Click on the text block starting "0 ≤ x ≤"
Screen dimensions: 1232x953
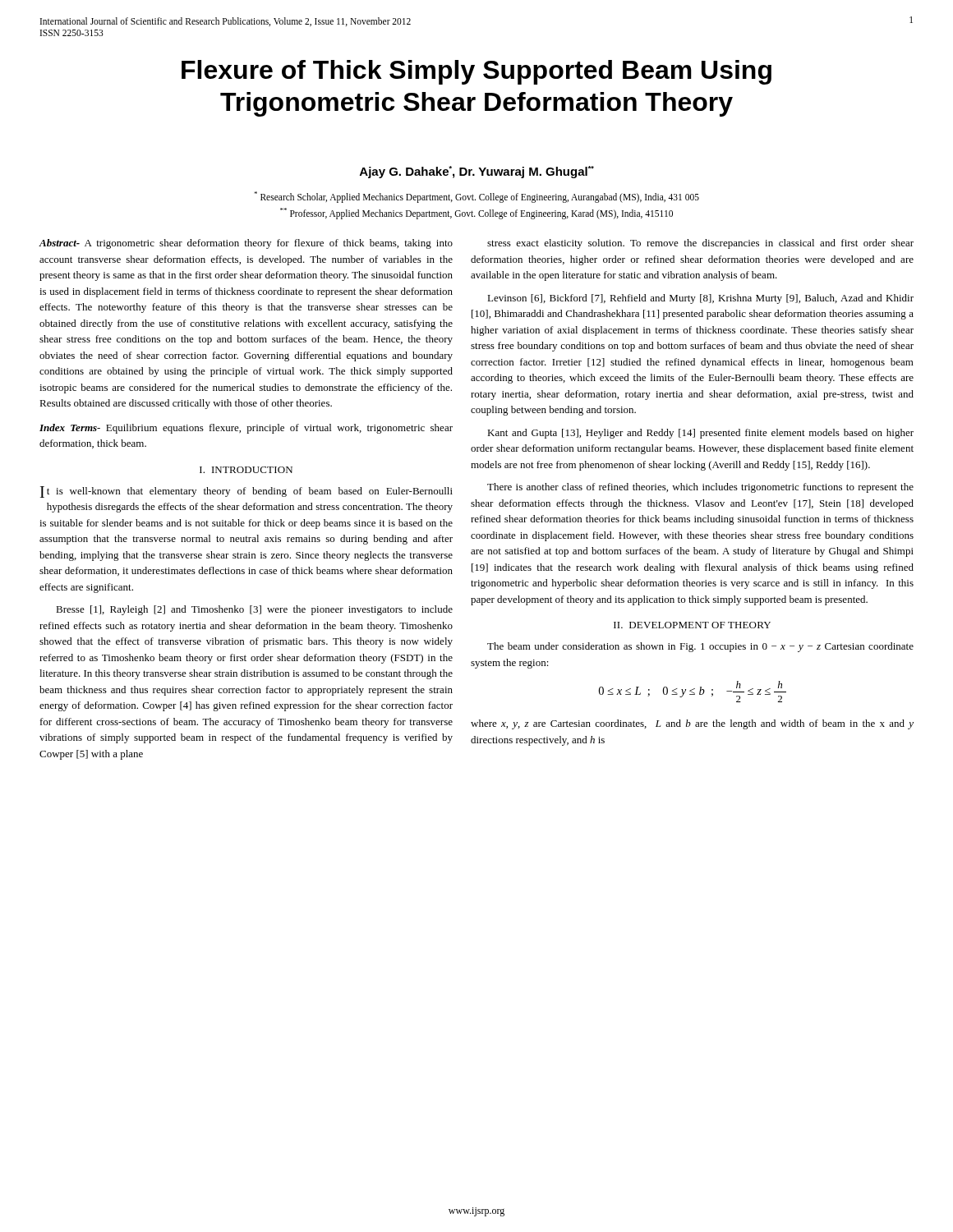(692, 692)
